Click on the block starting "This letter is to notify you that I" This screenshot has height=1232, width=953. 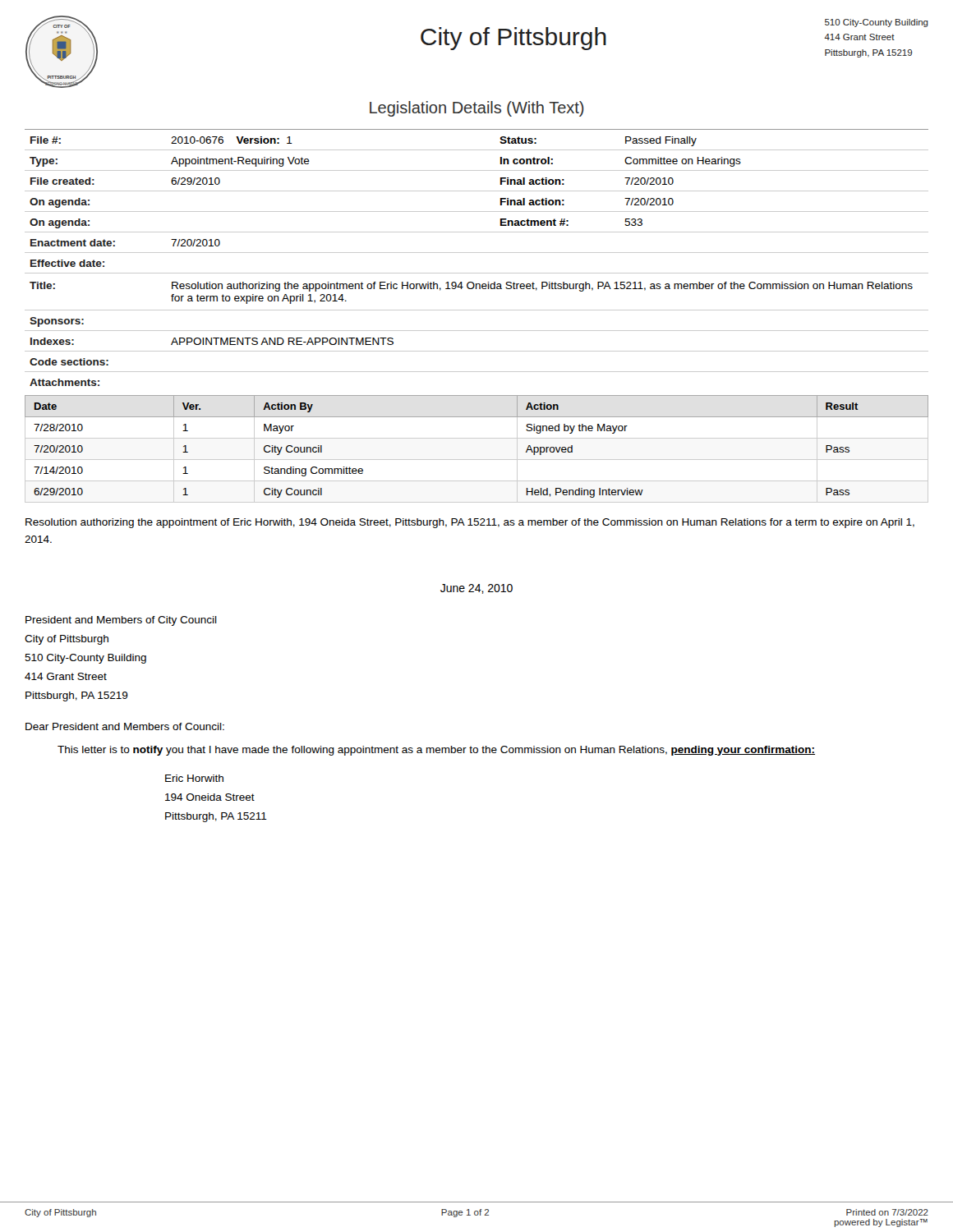click(436, 749)
